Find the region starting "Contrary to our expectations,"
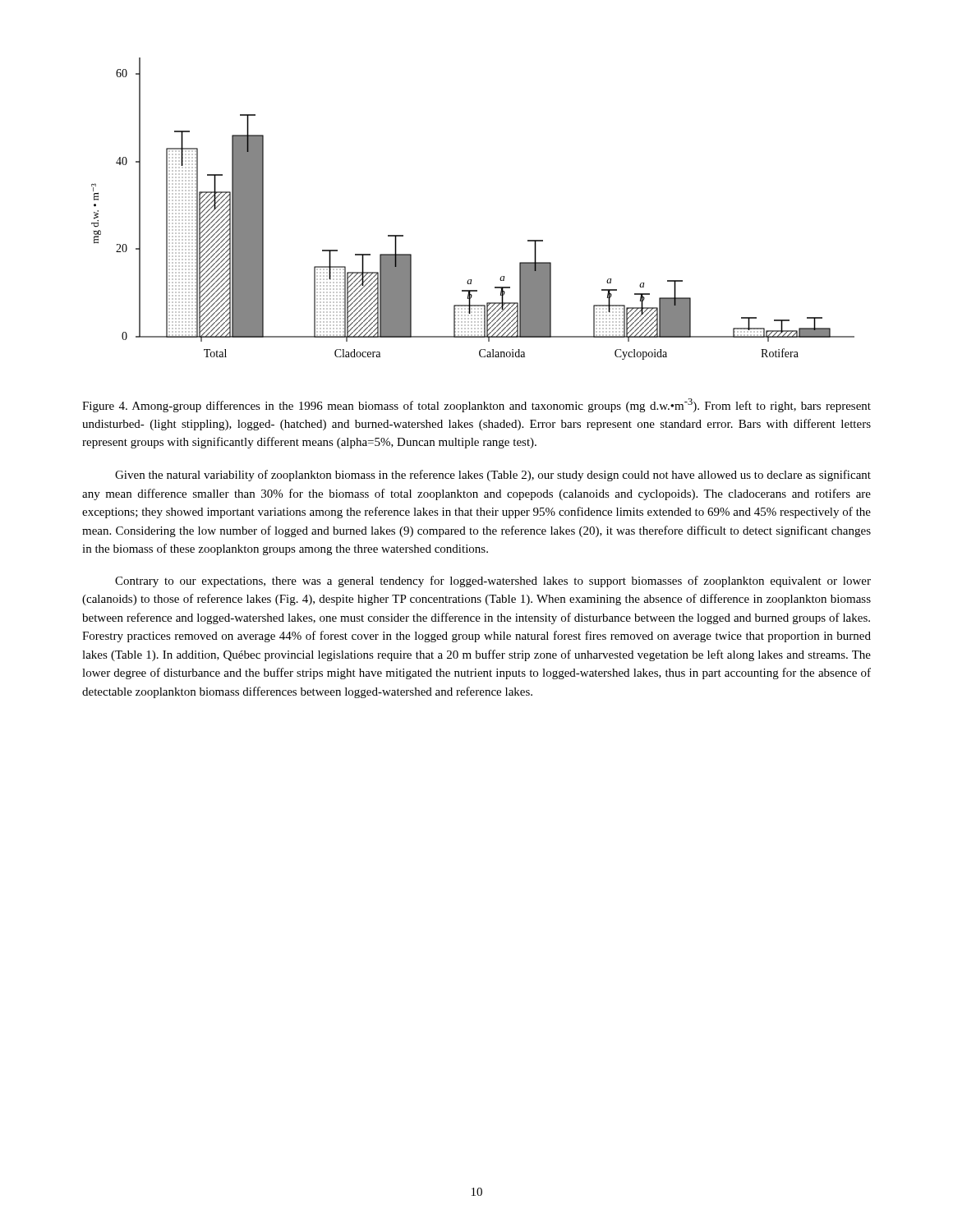 (x=476, y=636)
